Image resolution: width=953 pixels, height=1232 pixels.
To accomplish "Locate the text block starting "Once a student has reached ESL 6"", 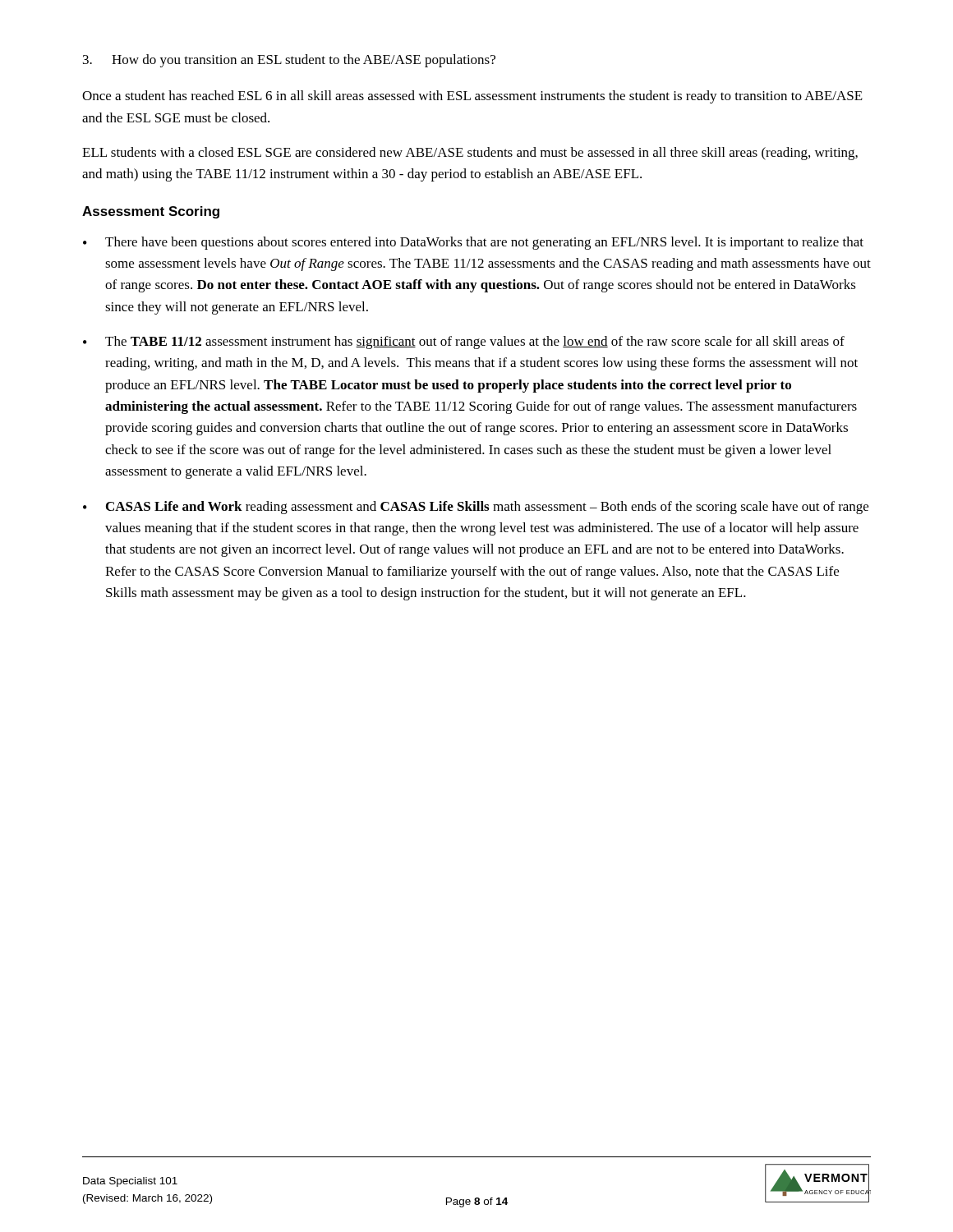I will (x=472, y=107).
